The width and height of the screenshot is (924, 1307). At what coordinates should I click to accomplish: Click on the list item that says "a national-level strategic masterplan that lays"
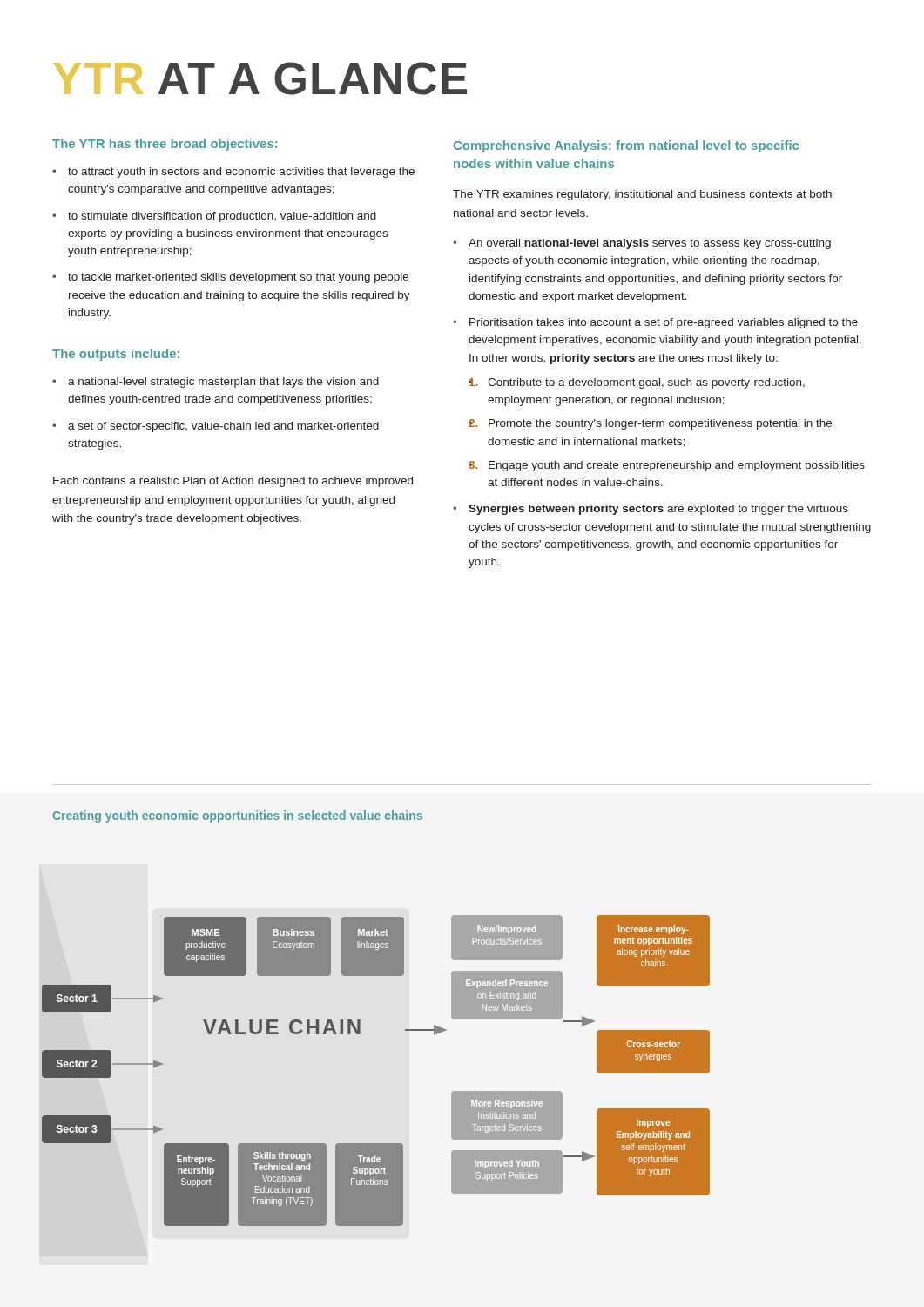223,390
